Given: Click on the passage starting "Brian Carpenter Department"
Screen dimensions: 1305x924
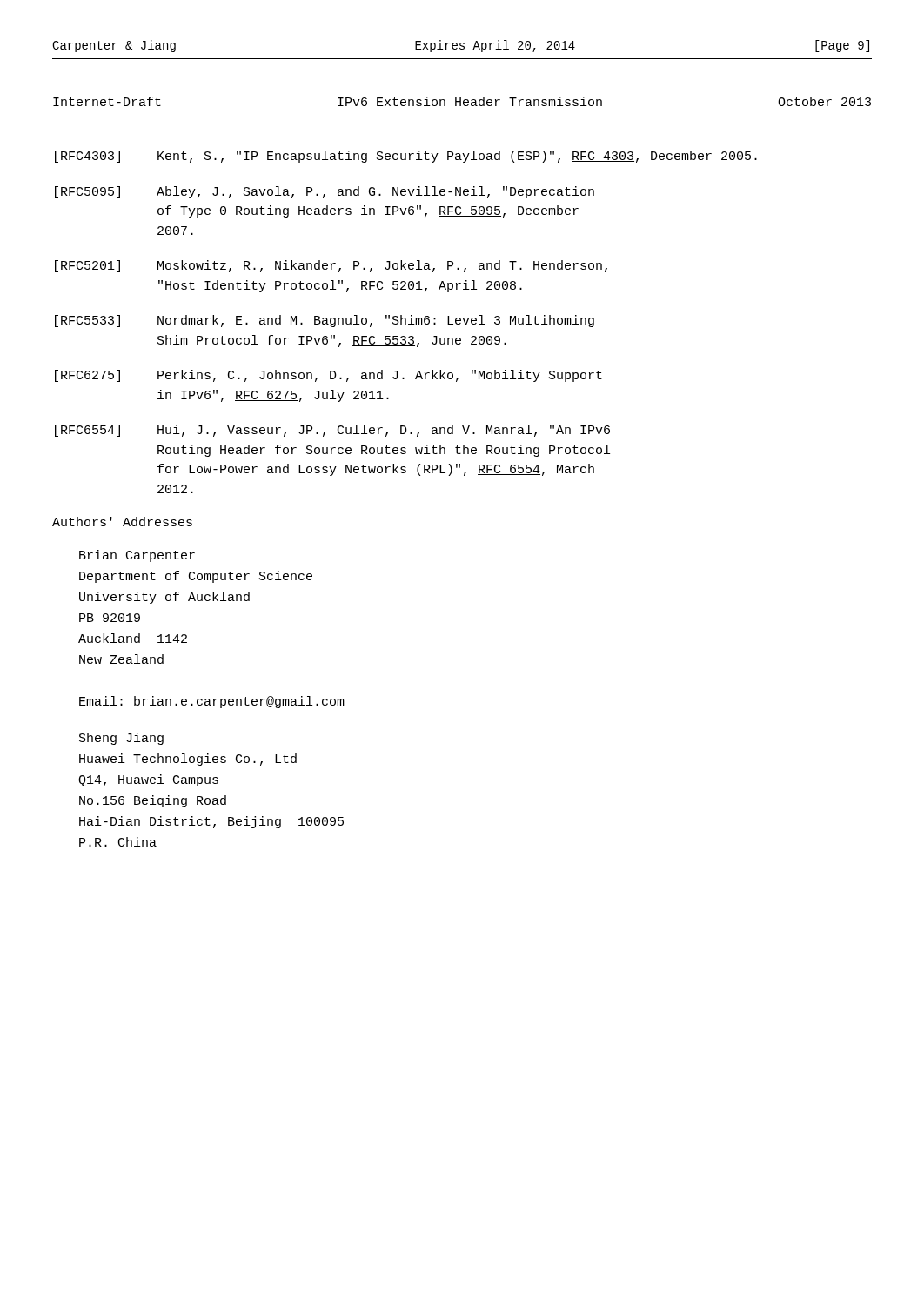Looking at the screenshot, I should tap(137, 556).
